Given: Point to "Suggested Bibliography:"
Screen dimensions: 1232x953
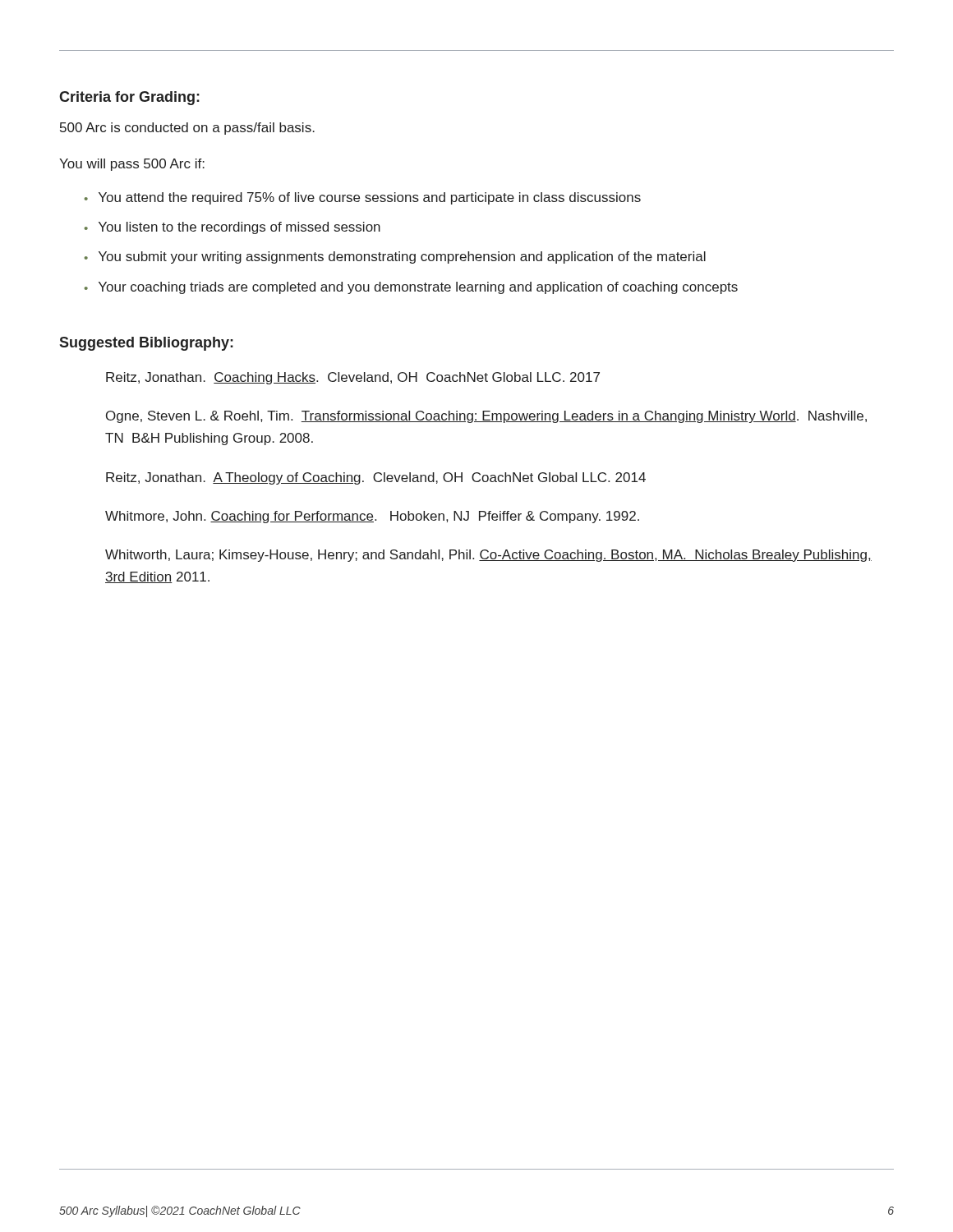Looking at the screenshot, I should [x=147, y=343].
